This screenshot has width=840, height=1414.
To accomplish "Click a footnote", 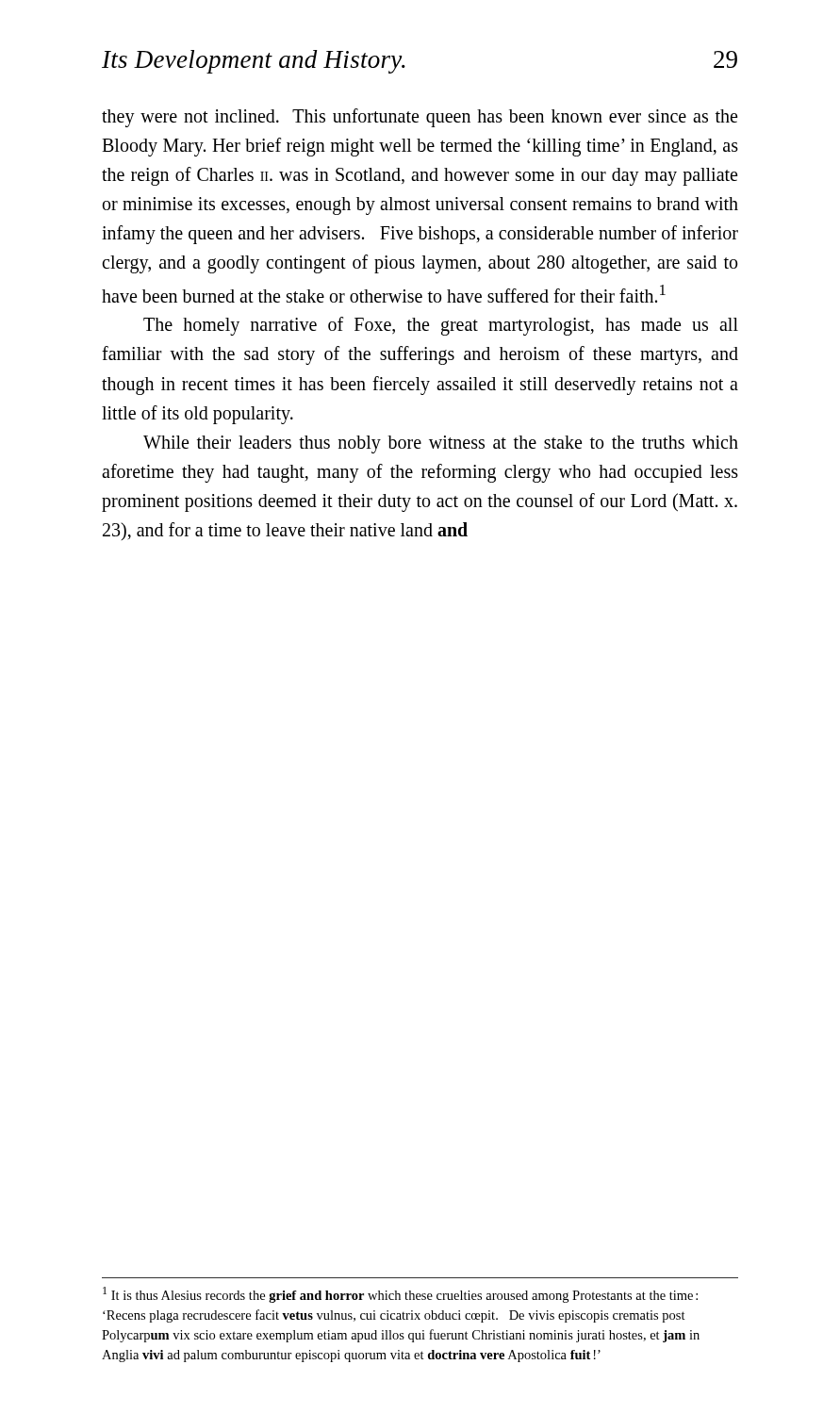I will [420, 1321].
